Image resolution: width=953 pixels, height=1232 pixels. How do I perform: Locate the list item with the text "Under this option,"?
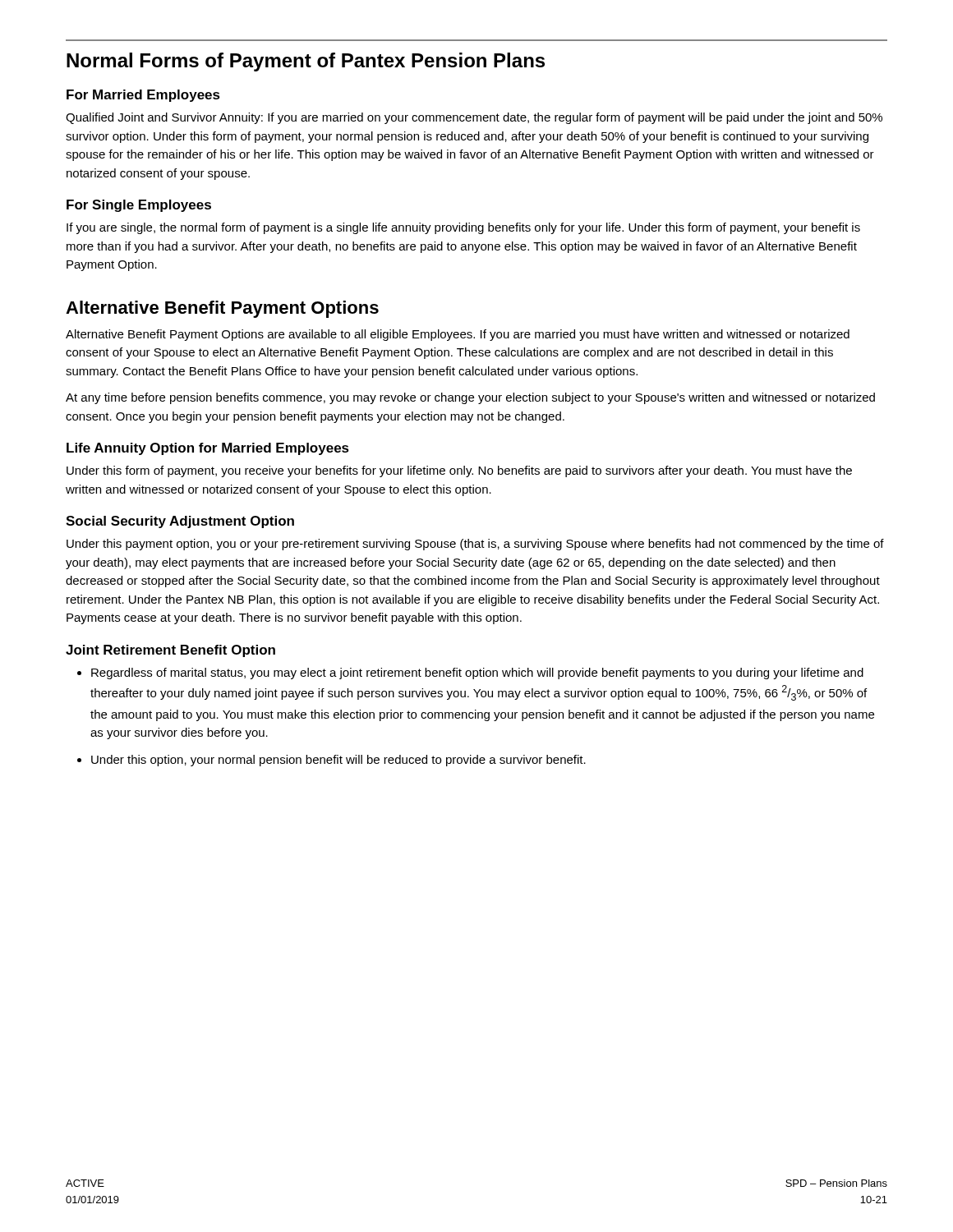(x=338, y=759)
